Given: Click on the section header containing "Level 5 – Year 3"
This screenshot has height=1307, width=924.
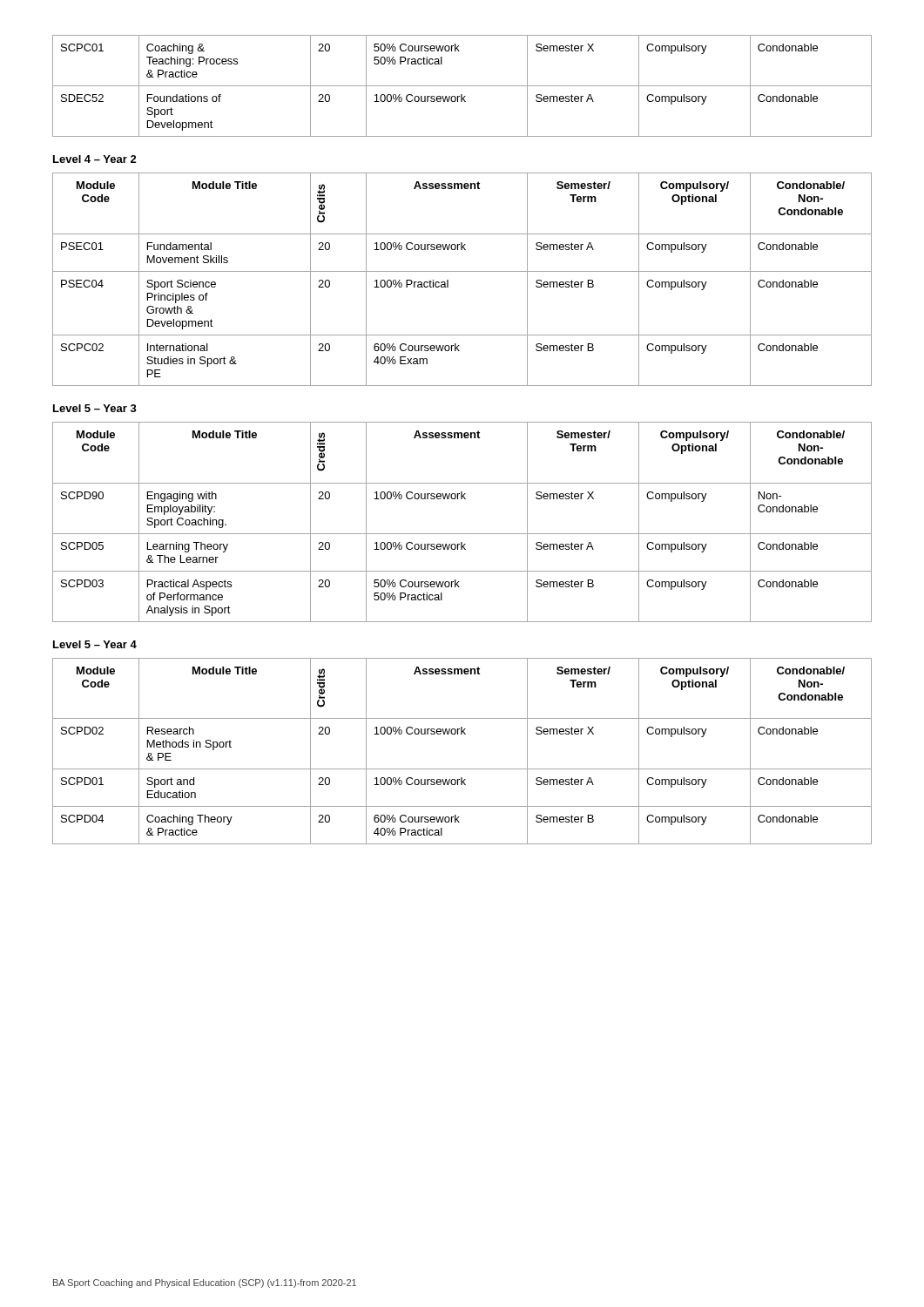Looking at the screenshot, I should coord(94,408).
